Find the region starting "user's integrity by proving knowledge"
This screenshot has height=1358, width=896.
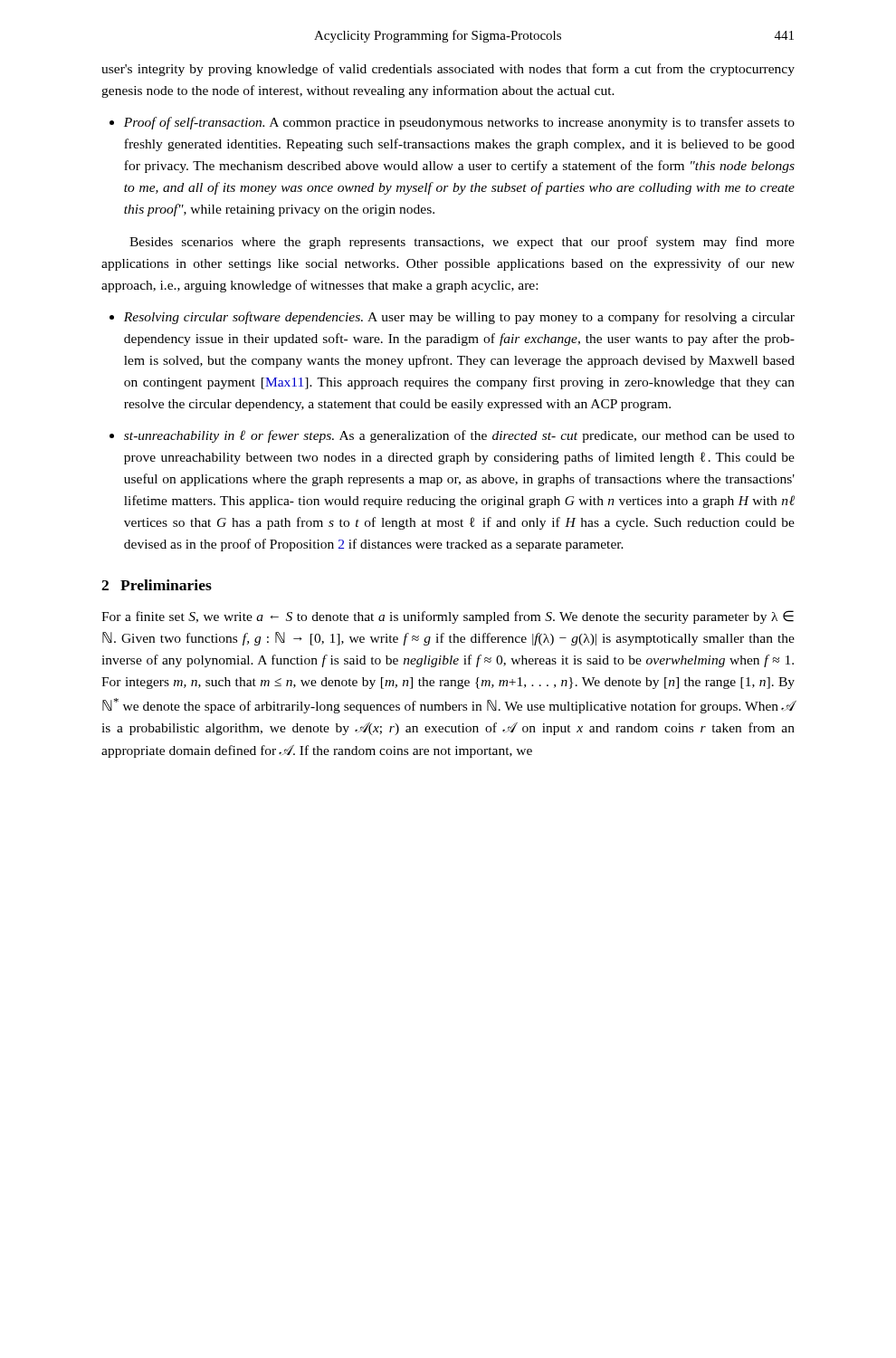point(448,80)
